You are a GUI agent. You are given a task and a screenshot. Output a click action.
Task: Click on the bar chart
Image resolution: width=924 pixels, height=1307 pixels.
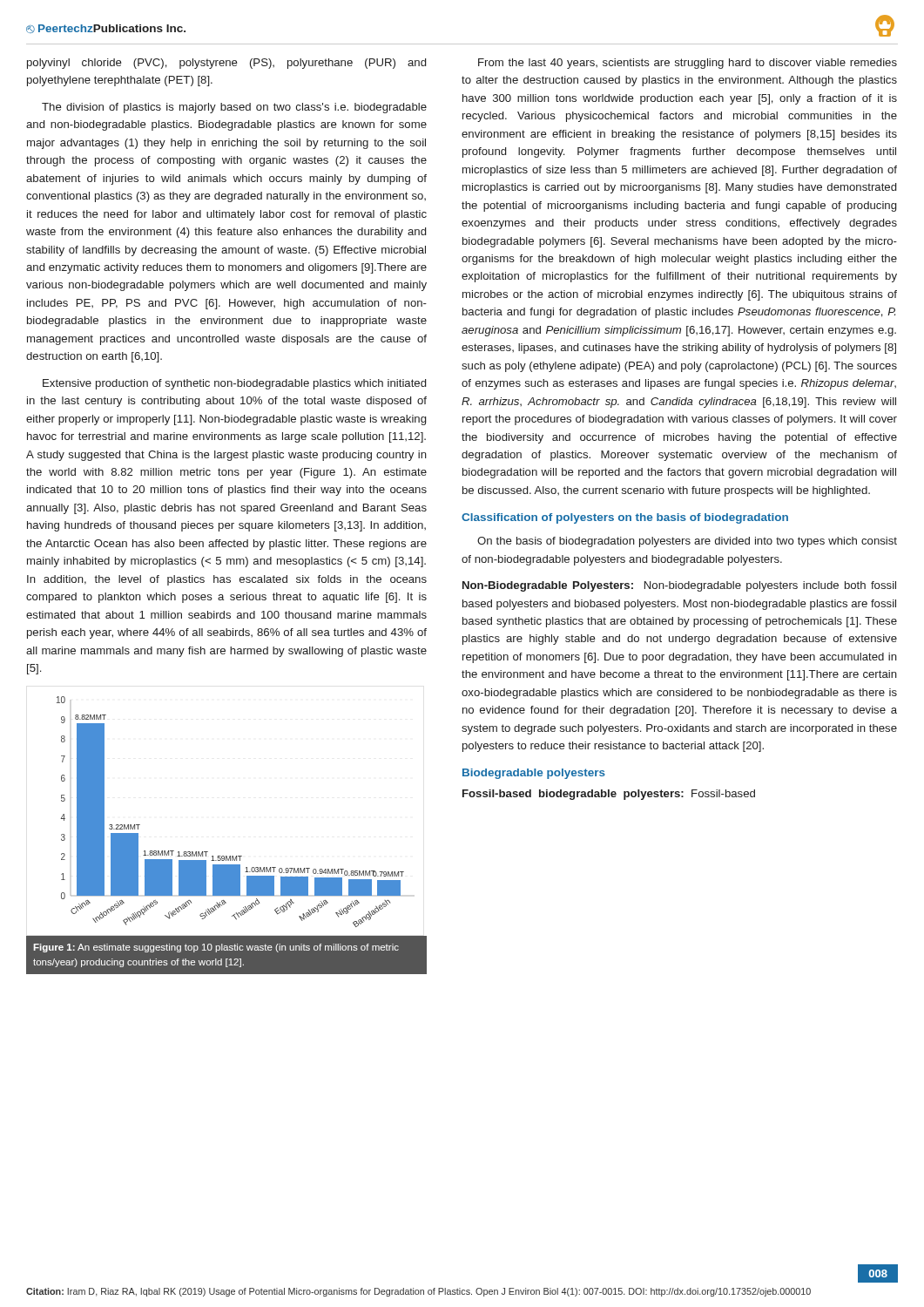point(226,811)
